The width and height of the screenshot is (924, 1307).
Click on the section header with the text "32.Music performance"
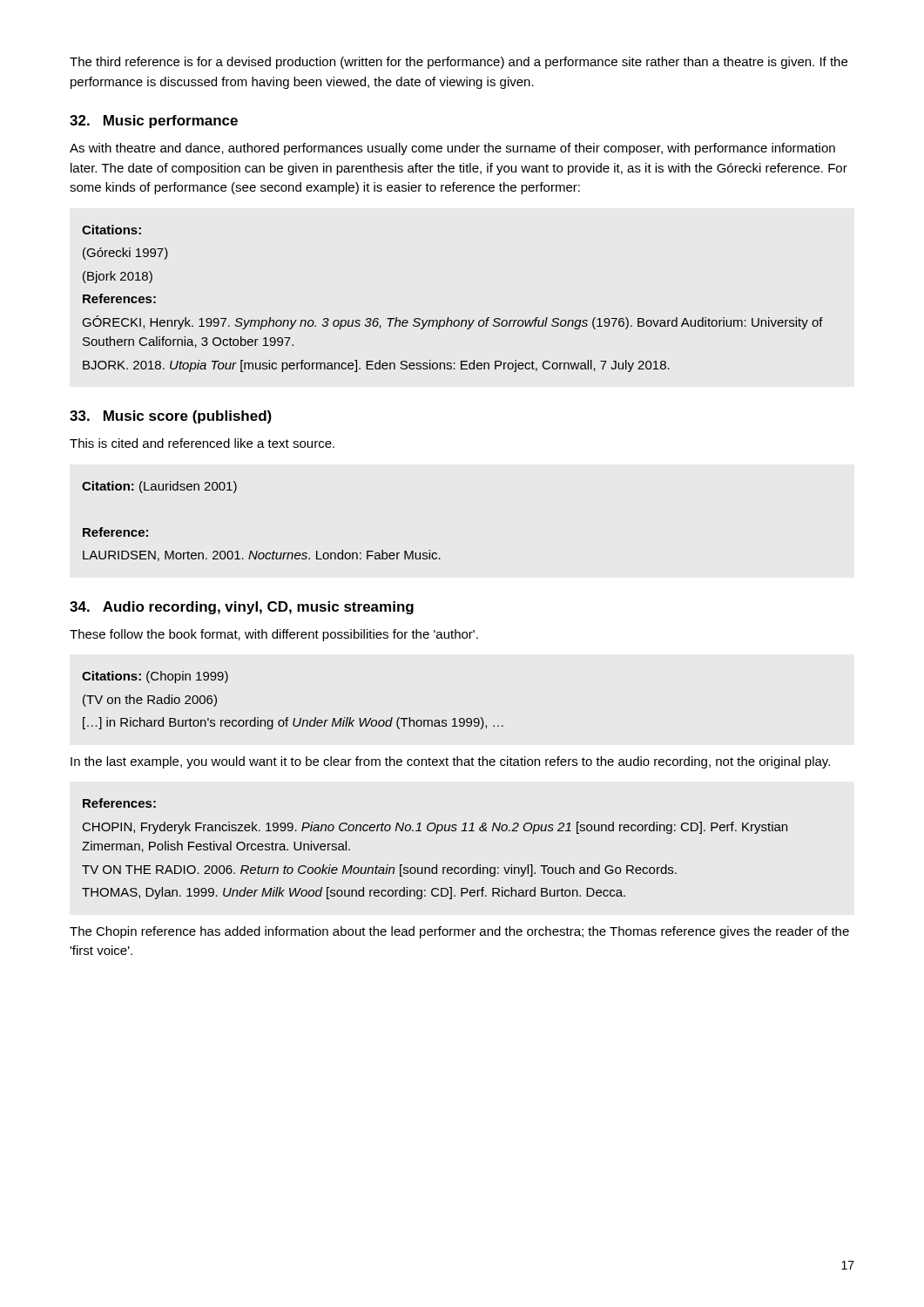pos(154,121)
